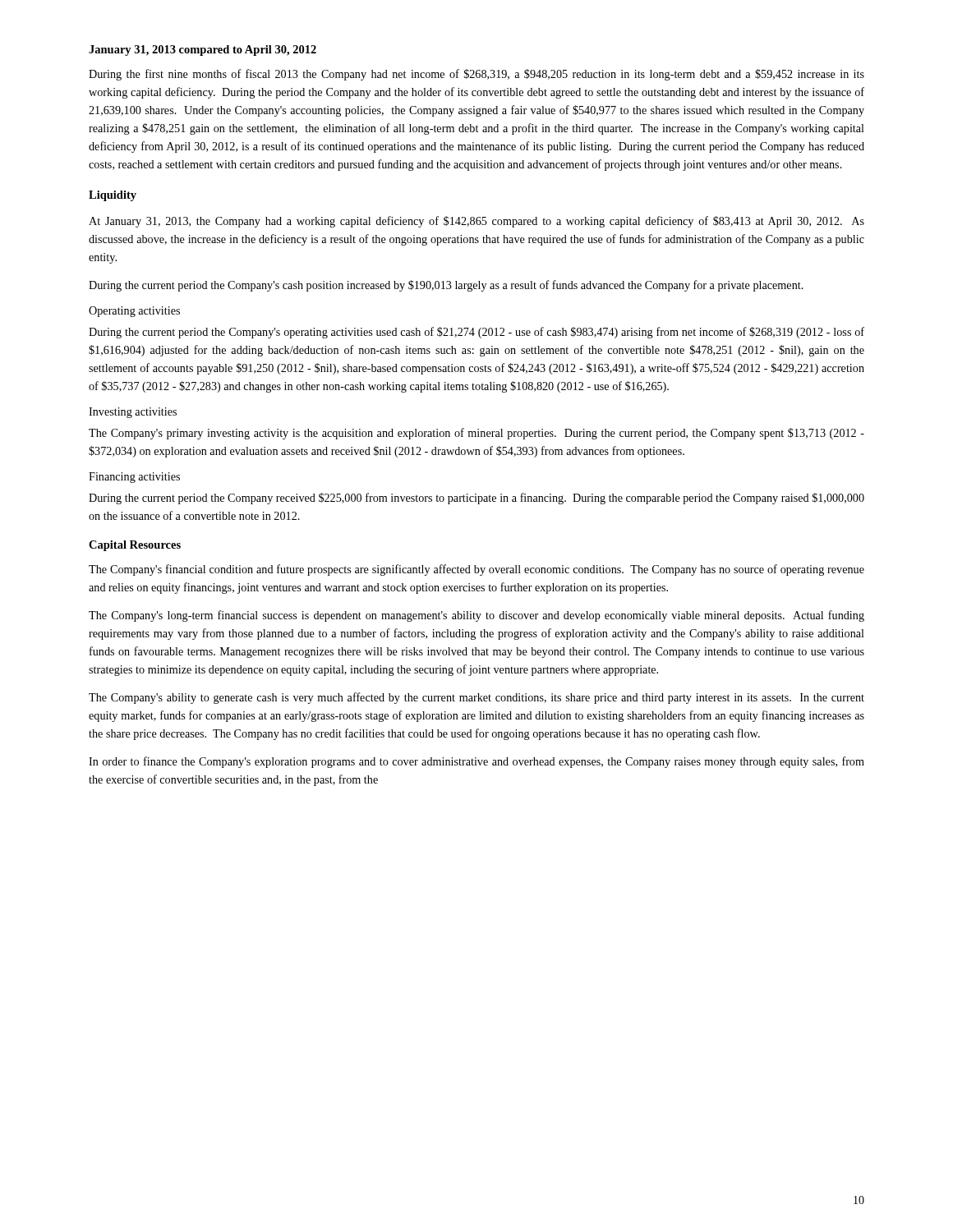This screenshot has width=953, height=1232.
Task: Locate the block of text that opens with "During the current period the Company's cash position"
Action: (446, 285)
